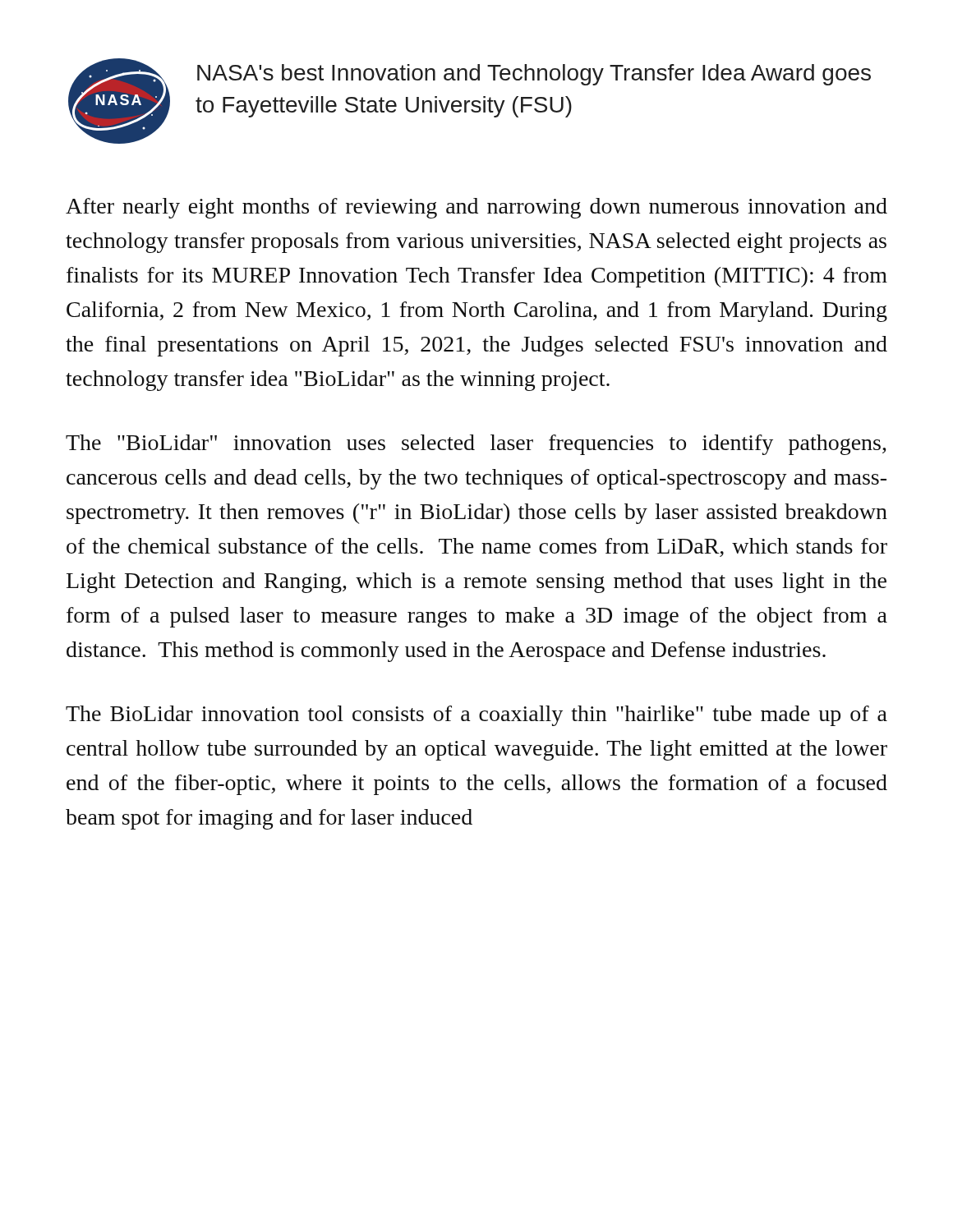Click on the logo

point(131,99)
